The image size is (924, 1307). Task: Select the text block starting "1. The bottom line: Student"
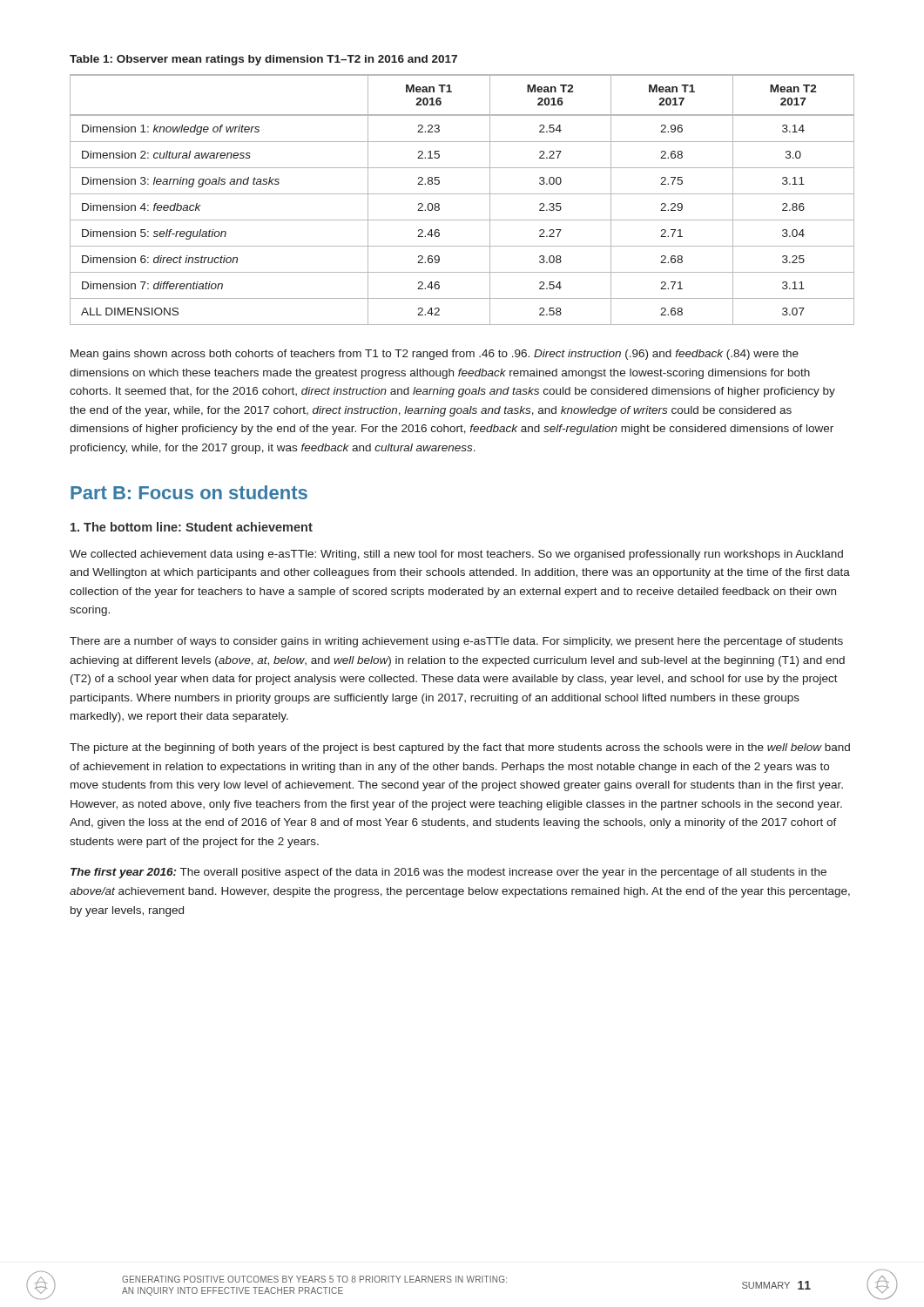pyautogui.click(x=191, y=527)
